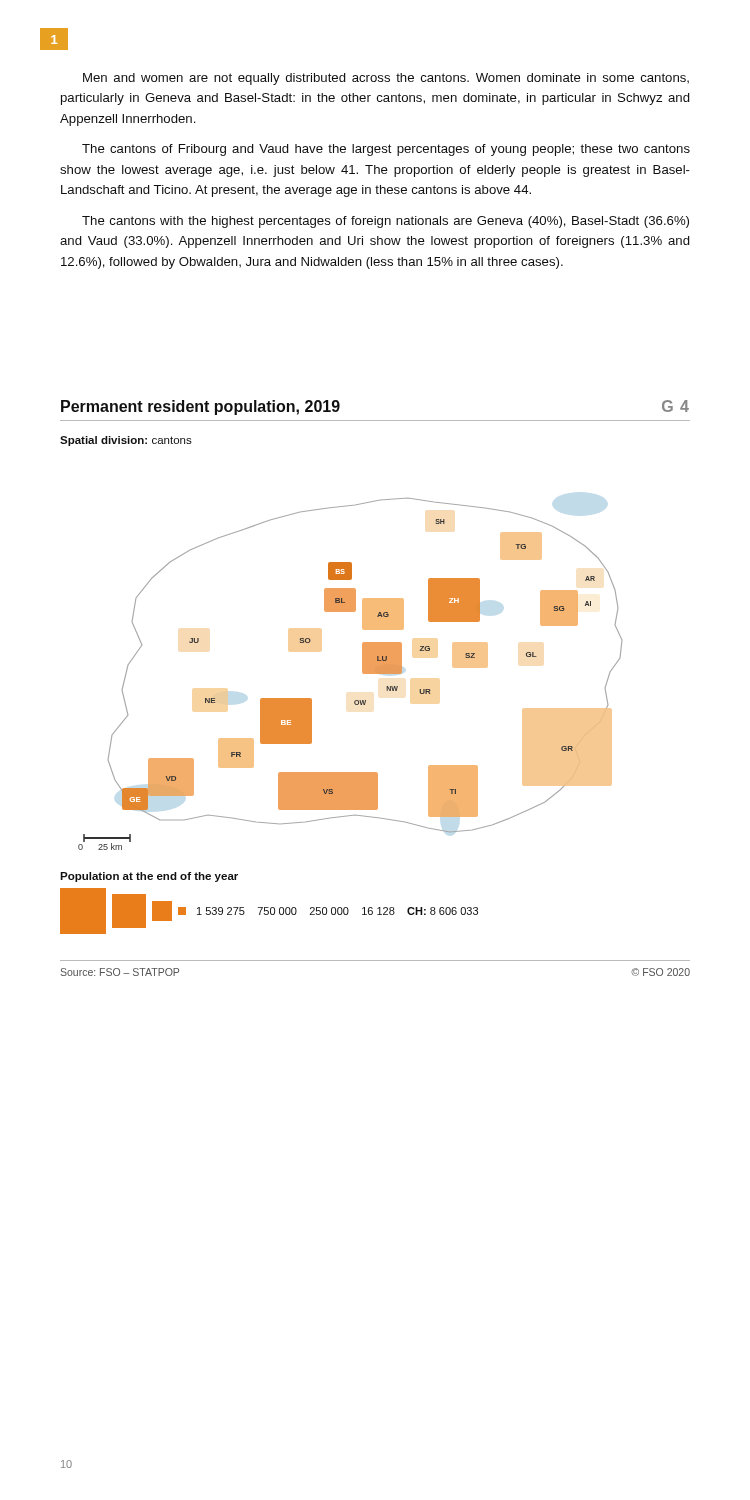The height and width of the screenshot is (1500, 750).
Task: Find the block starting "Permanent resident population, 2019 G 4"
Action: click(198, 408)
